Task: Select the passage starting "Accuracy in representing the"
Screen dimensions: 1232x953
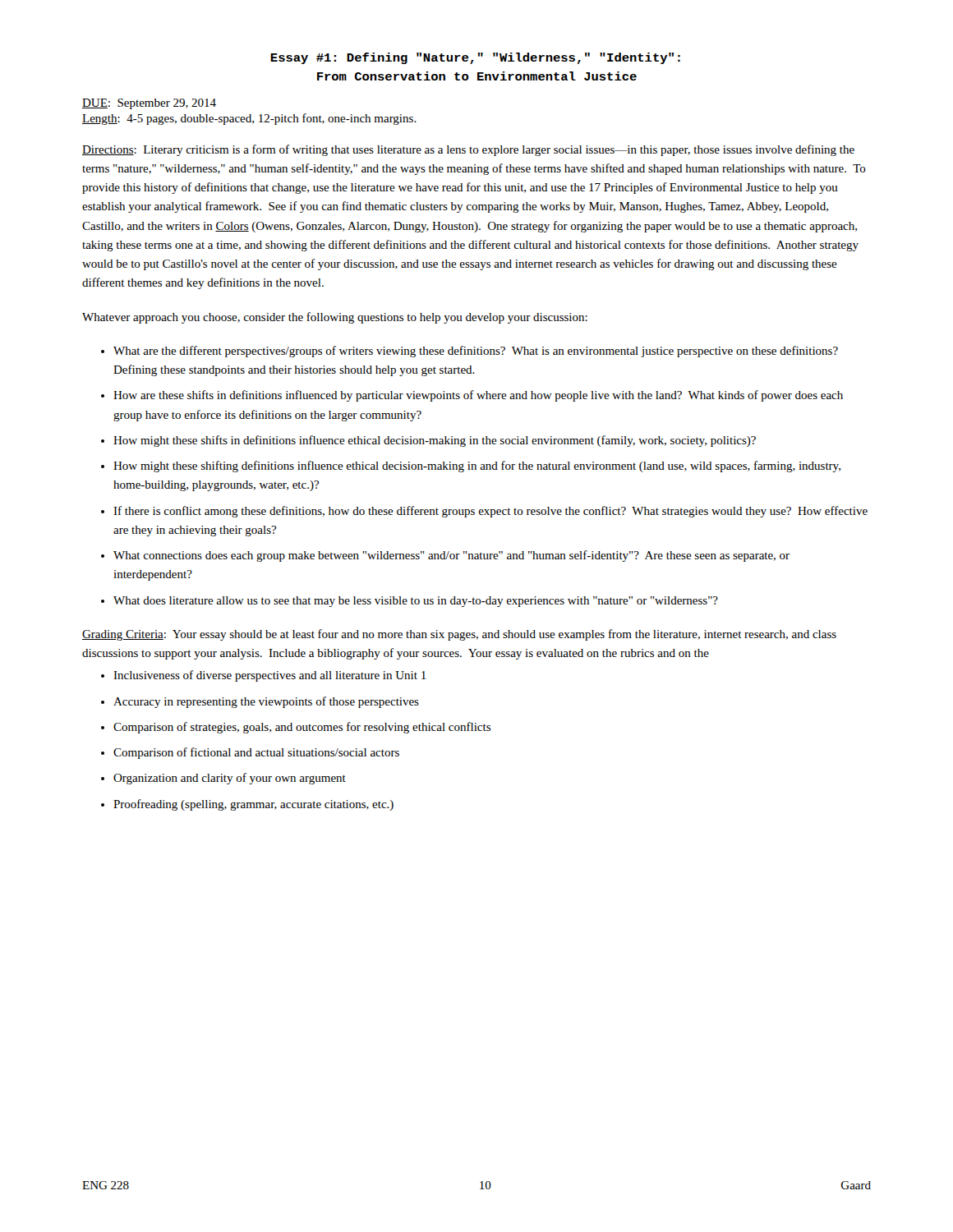Action: pos(260,702)
